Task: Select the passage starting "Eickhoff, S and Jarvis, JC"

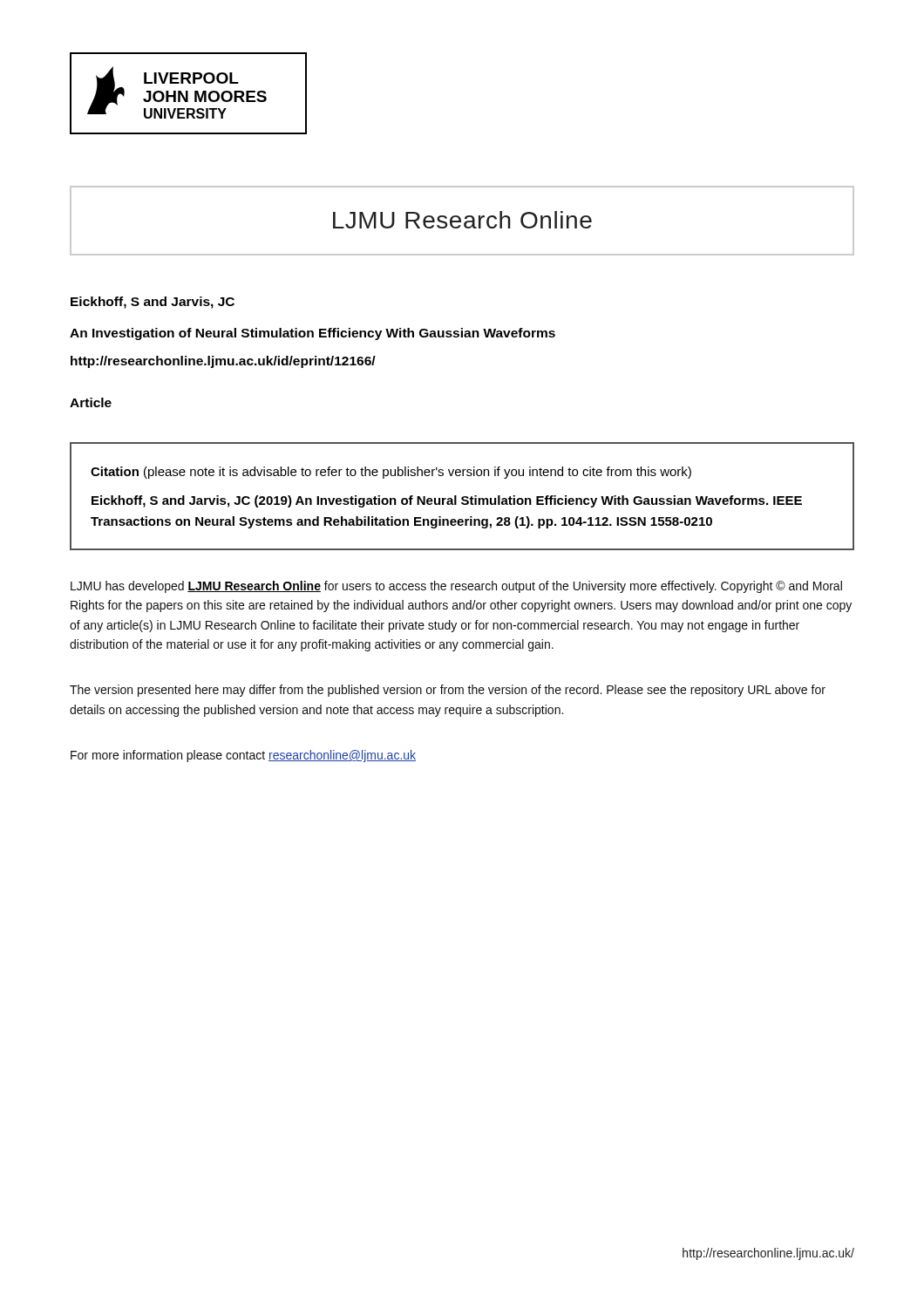Action: [152, 301]
